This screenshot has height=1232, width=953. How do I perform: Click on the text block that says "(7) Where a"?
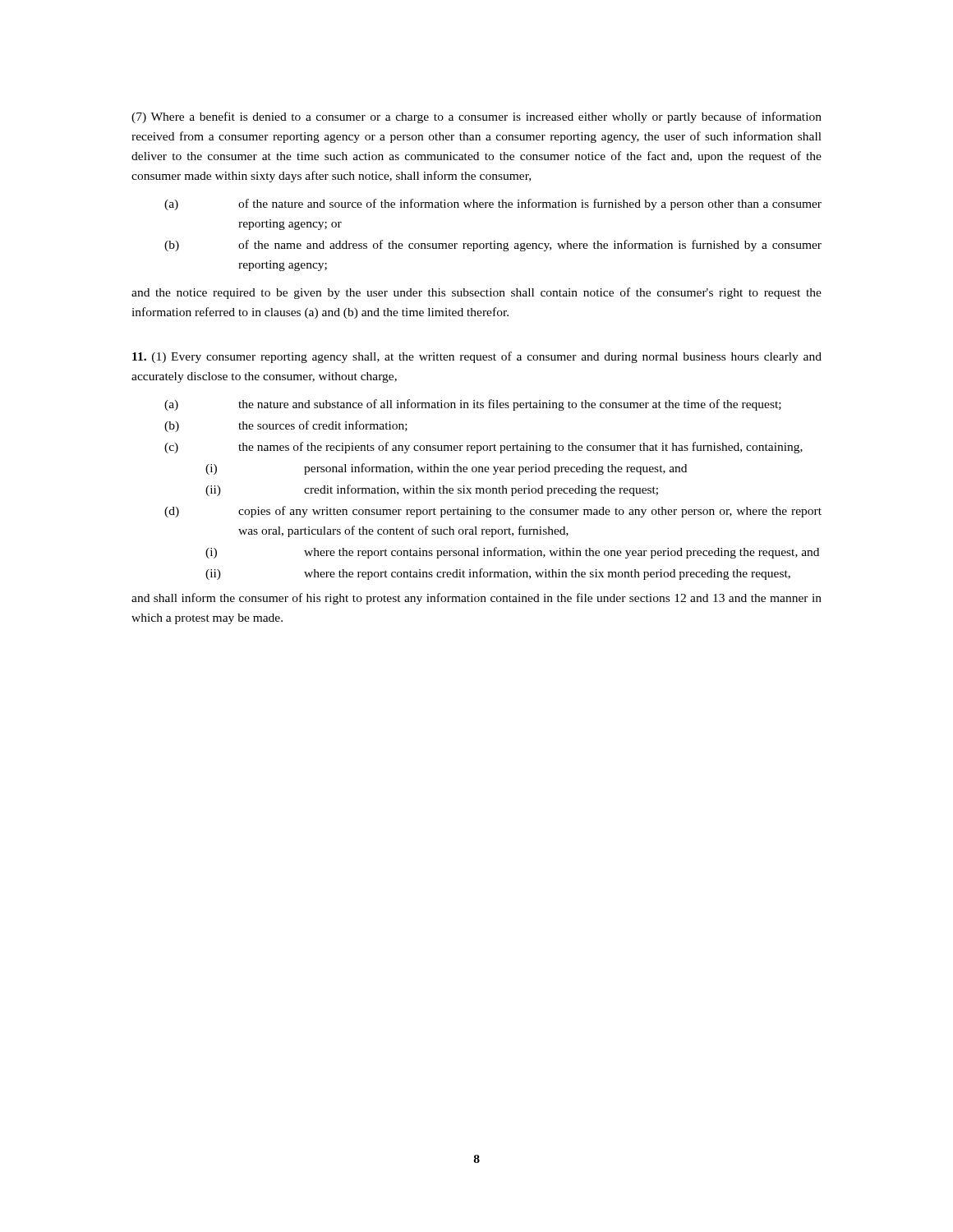pyautogui.click(x=476, y=146)
